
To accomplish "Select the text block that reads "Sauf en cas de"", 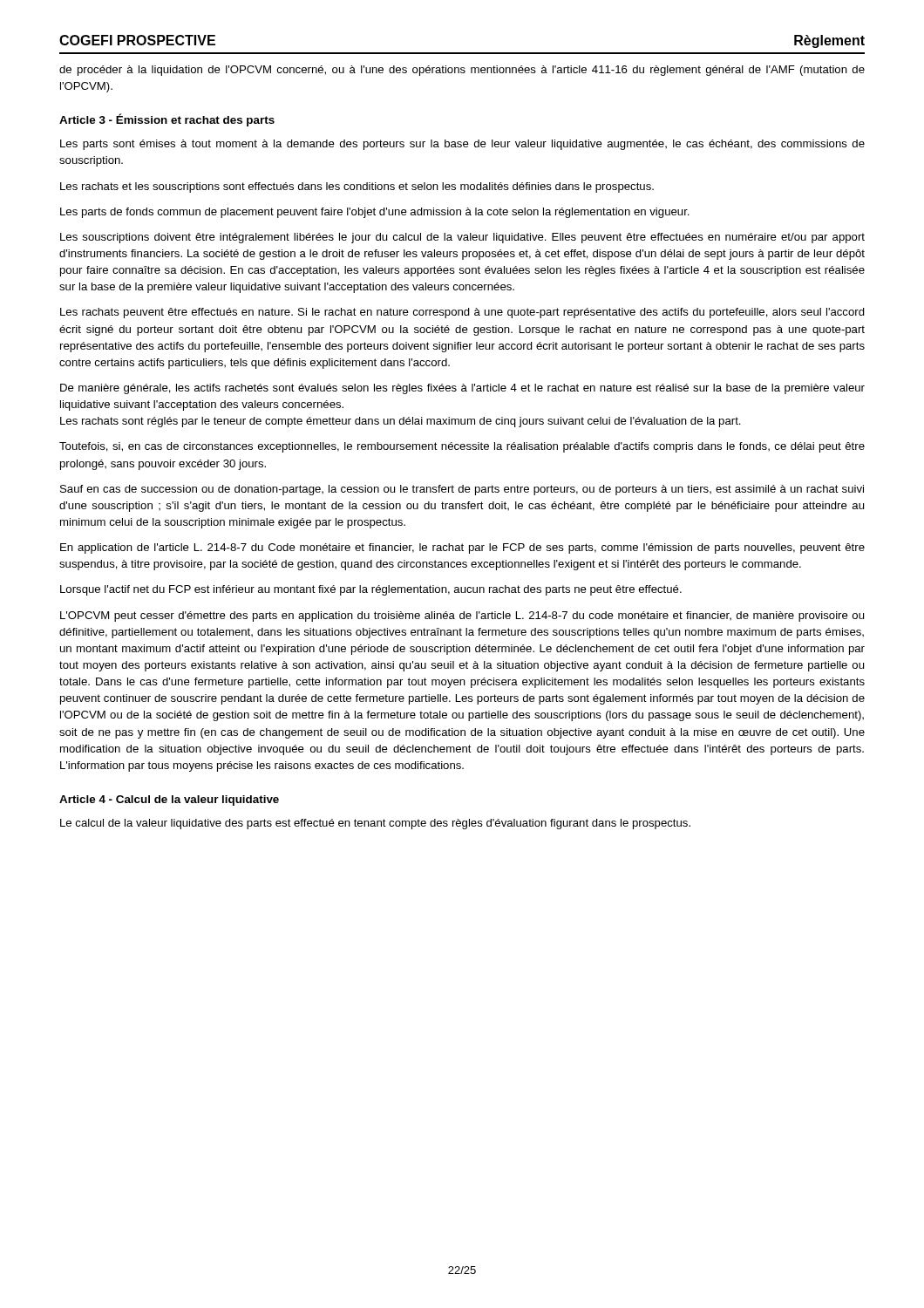I will [462, 505].
